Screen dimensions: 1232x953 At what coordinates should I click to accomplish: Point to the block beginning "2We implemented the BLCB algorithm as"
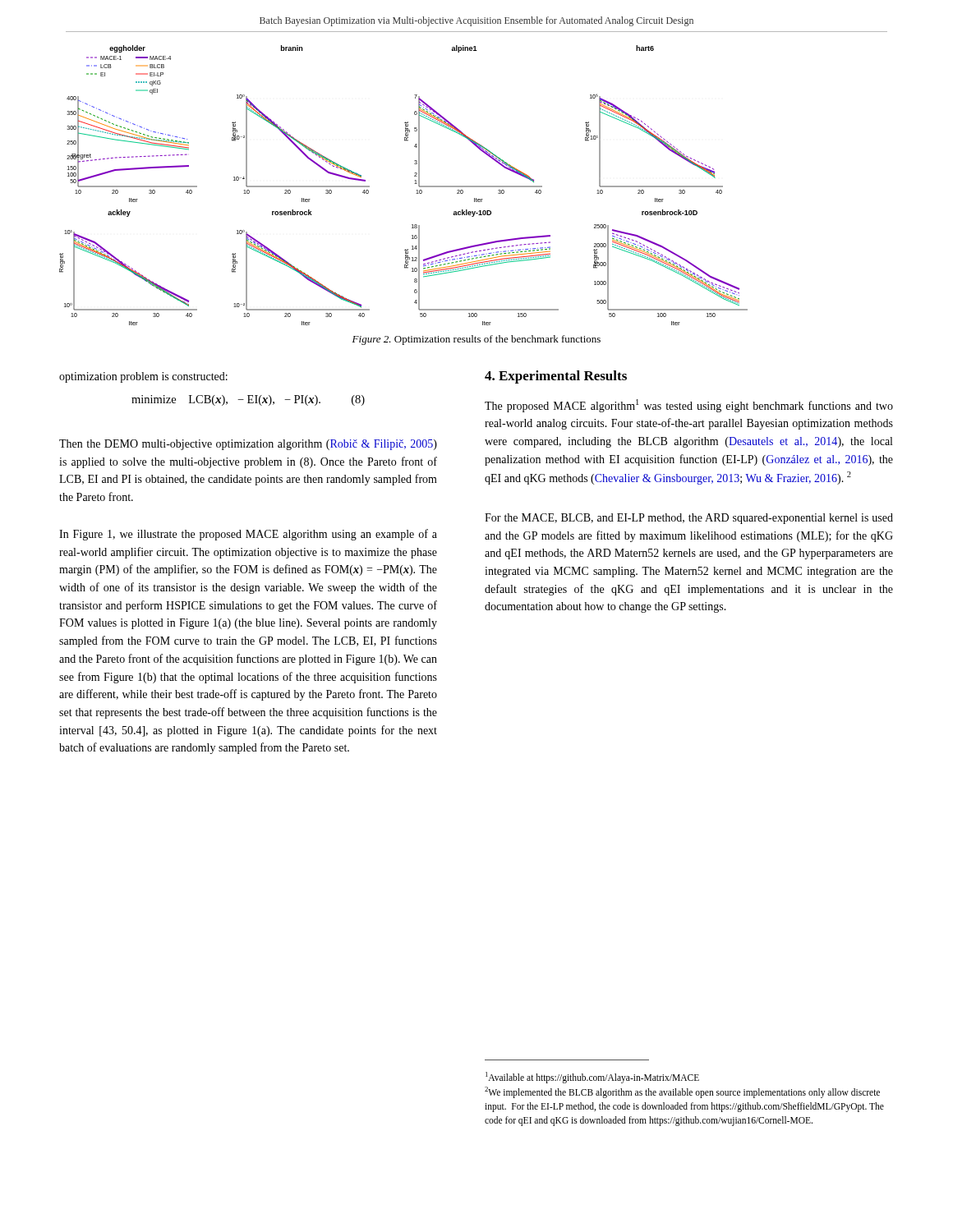point(684,1105)
